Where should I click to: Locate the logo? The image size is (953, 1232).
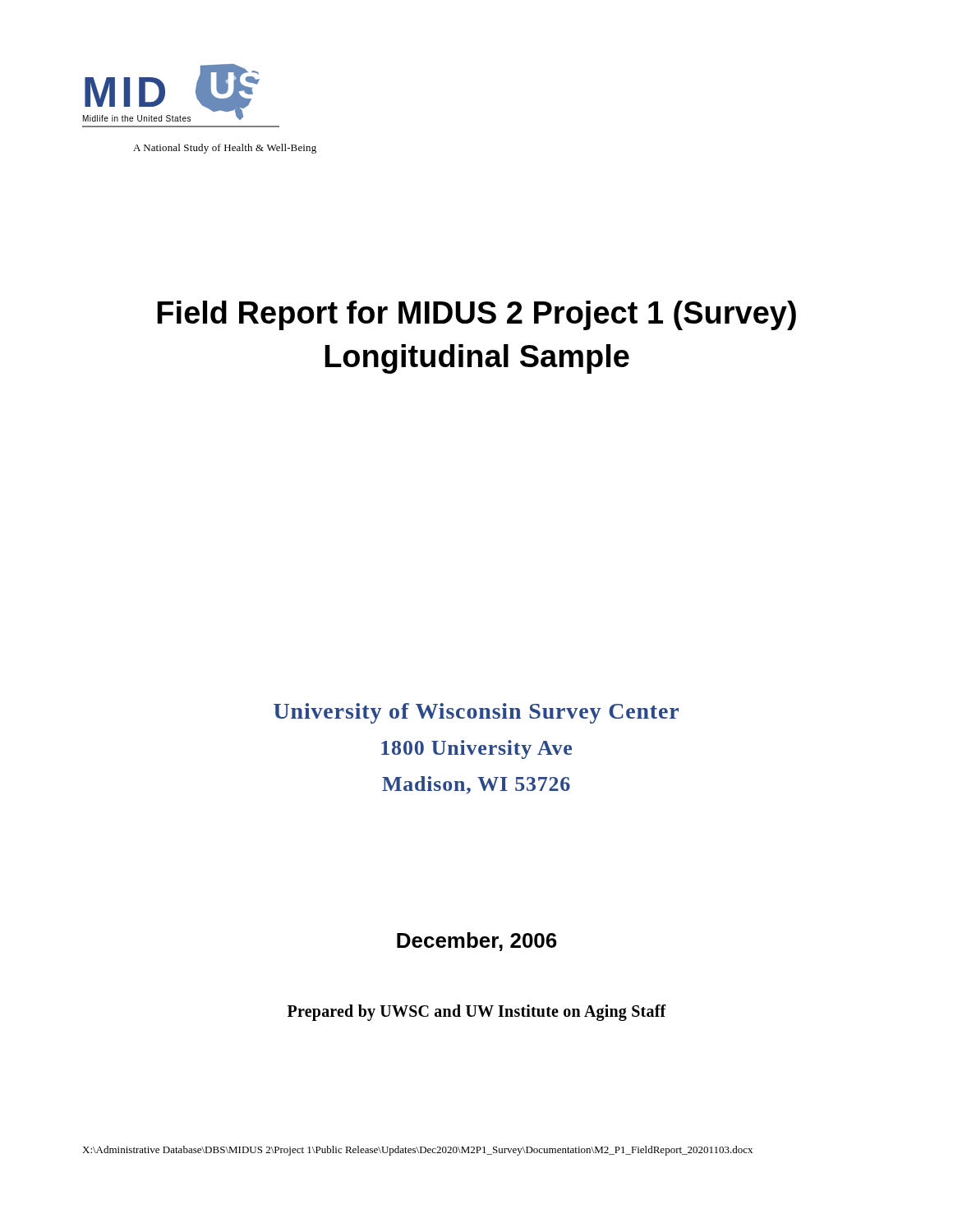214,105
